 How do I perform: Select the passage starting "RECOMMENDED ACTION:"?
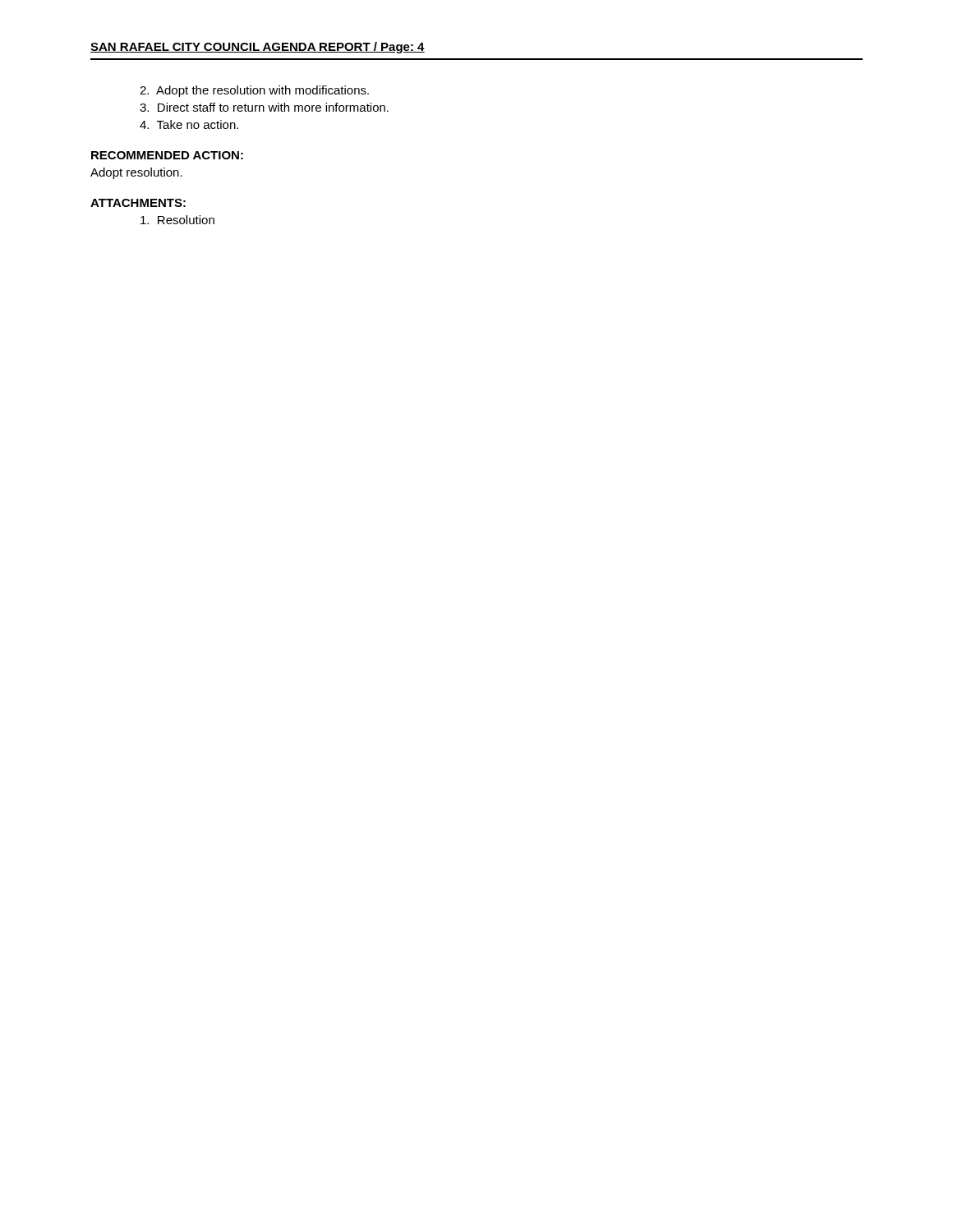click(167, 155)
